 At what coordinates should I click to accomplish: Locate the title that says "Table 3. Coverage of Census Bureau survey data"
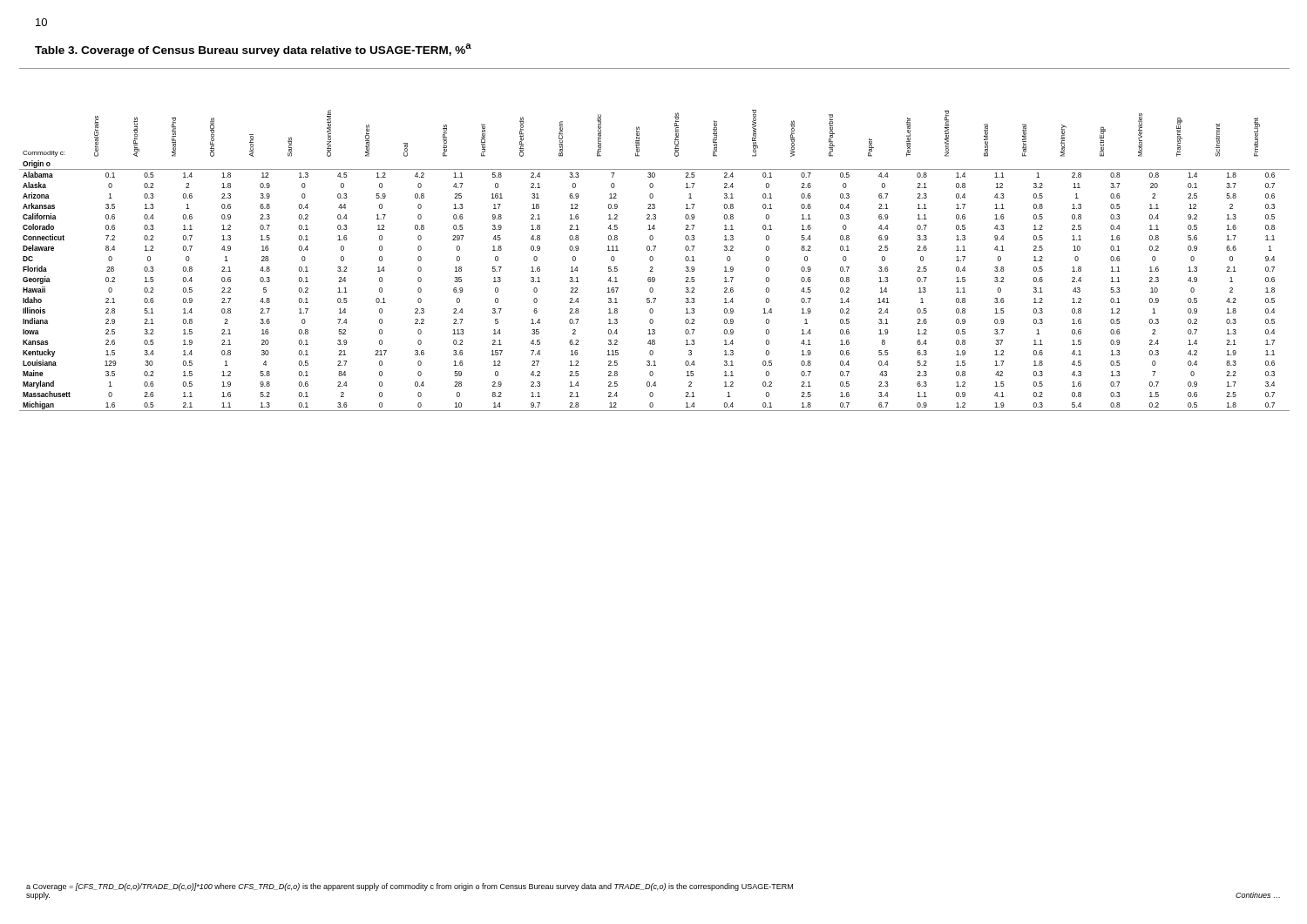tap(253, 48)
